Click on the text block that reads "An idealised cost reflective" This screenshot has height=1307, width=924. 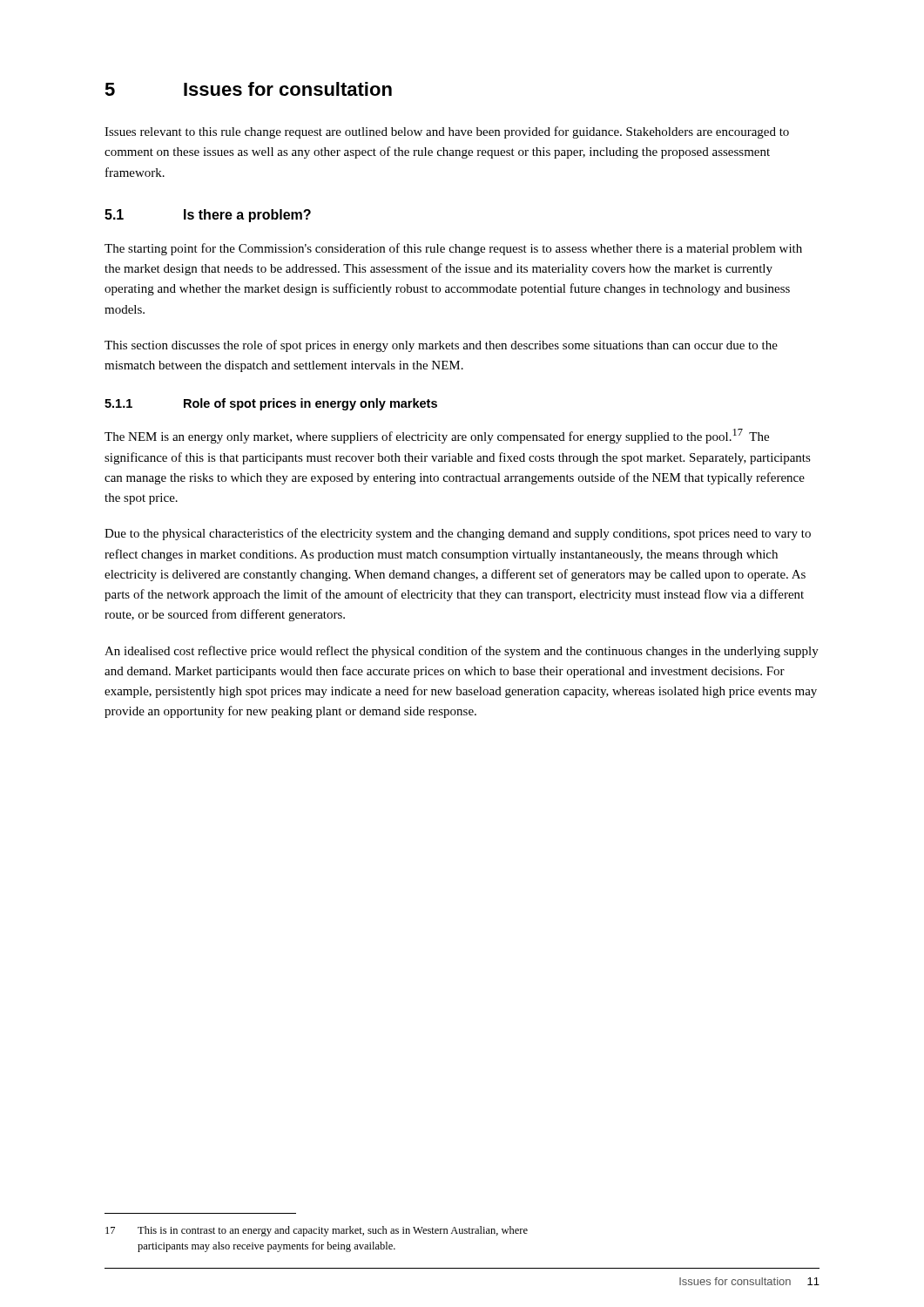pyautogui.click(x=461, y=681)
